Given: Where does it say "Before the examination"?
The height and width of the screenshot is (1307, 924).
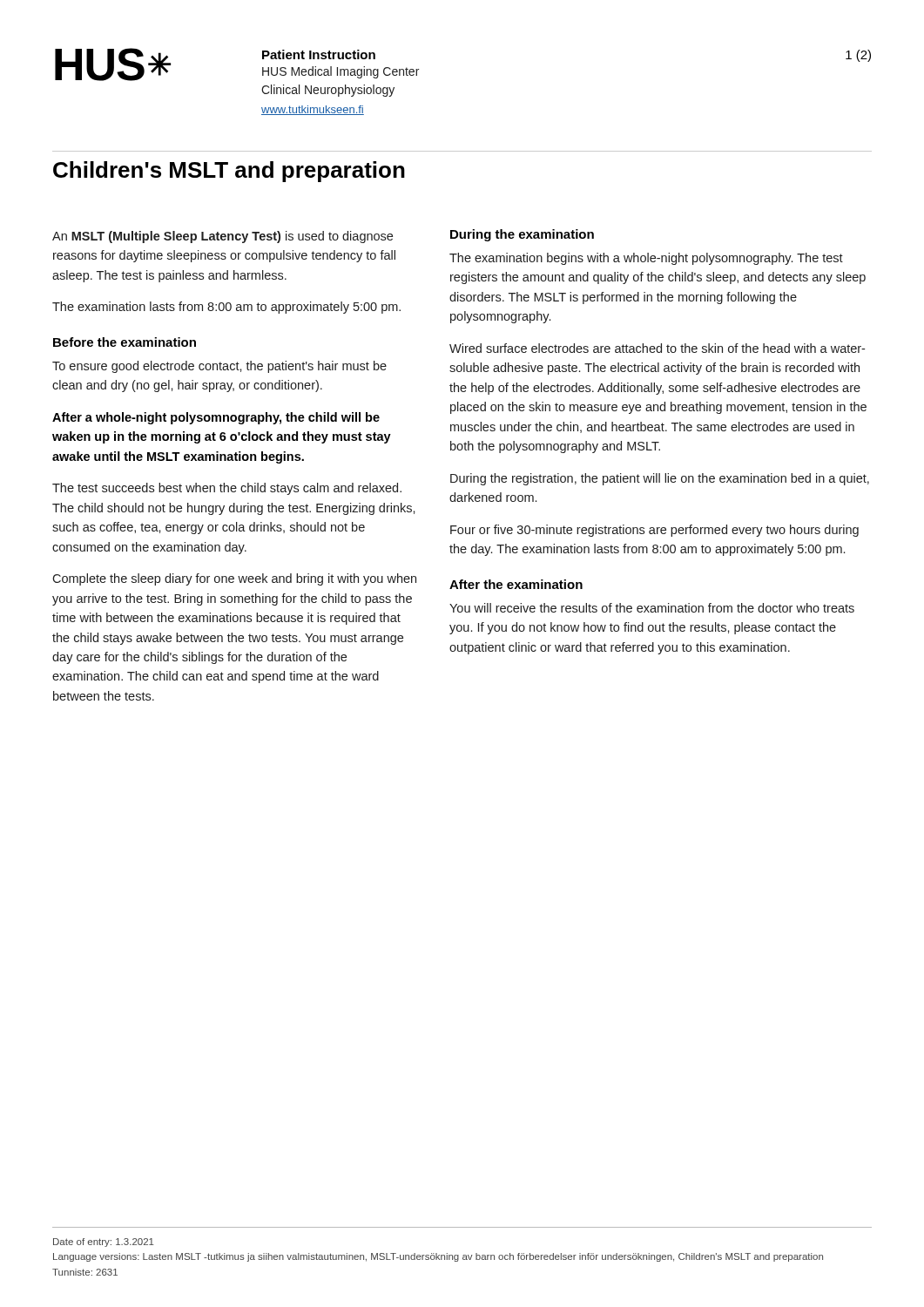Looking at the screenshot, I should click(125, 342).
